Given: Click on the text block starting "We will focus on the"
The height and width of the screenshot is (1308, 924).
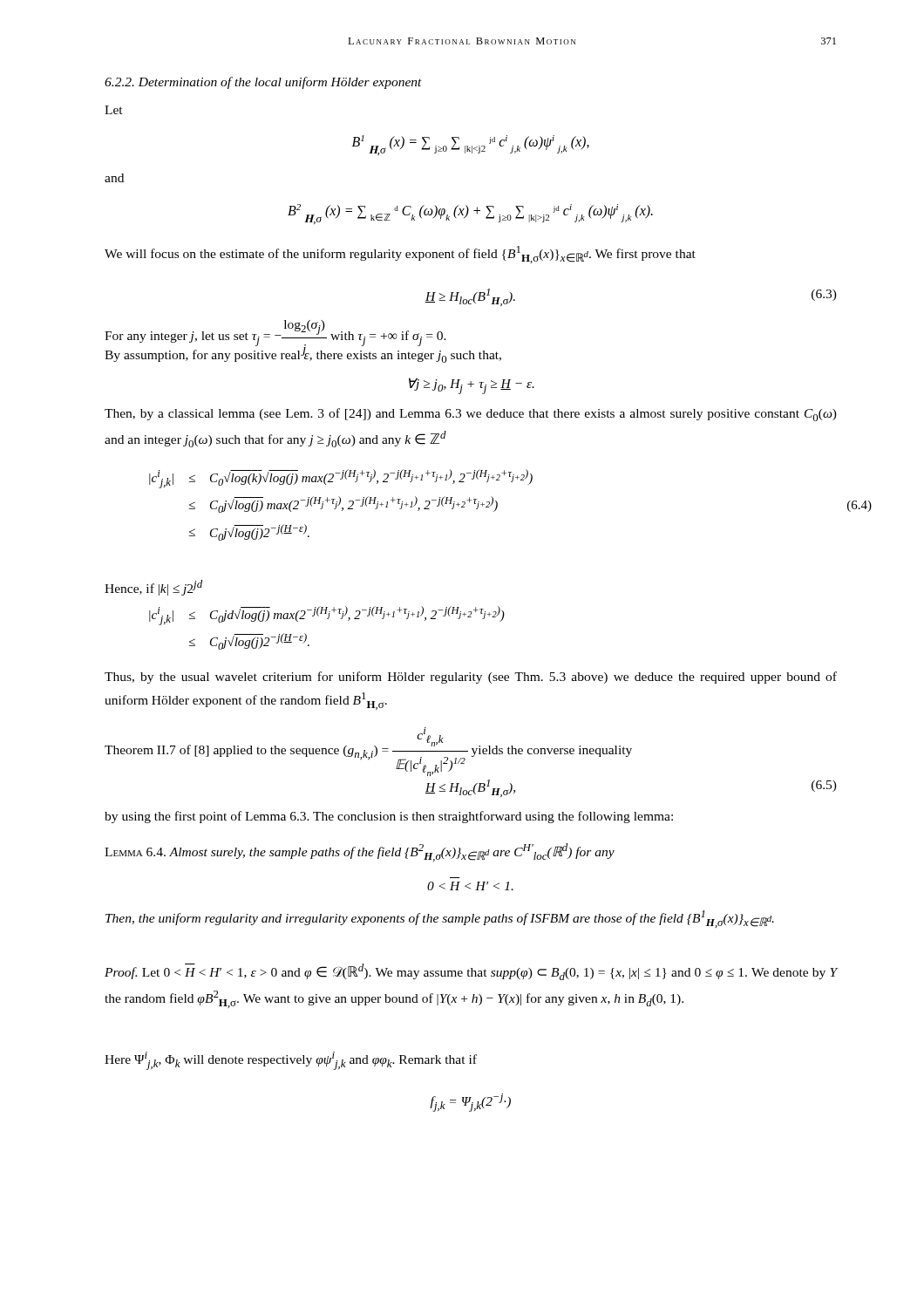Looking at the screenshot, I should coord(400,253).
